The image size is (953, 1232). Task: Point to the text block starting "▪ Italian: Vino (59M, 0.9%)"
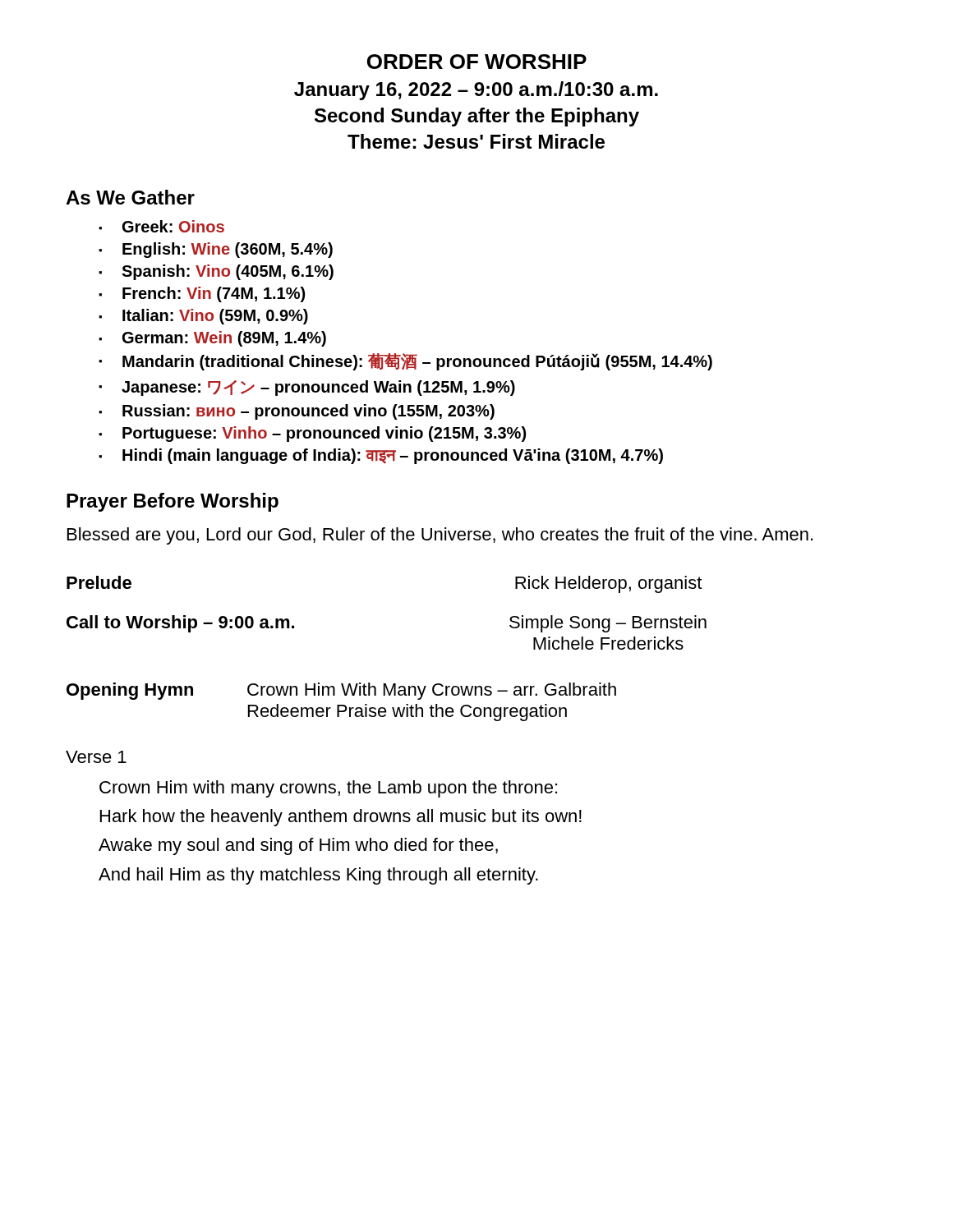click(x=203, y=317)
